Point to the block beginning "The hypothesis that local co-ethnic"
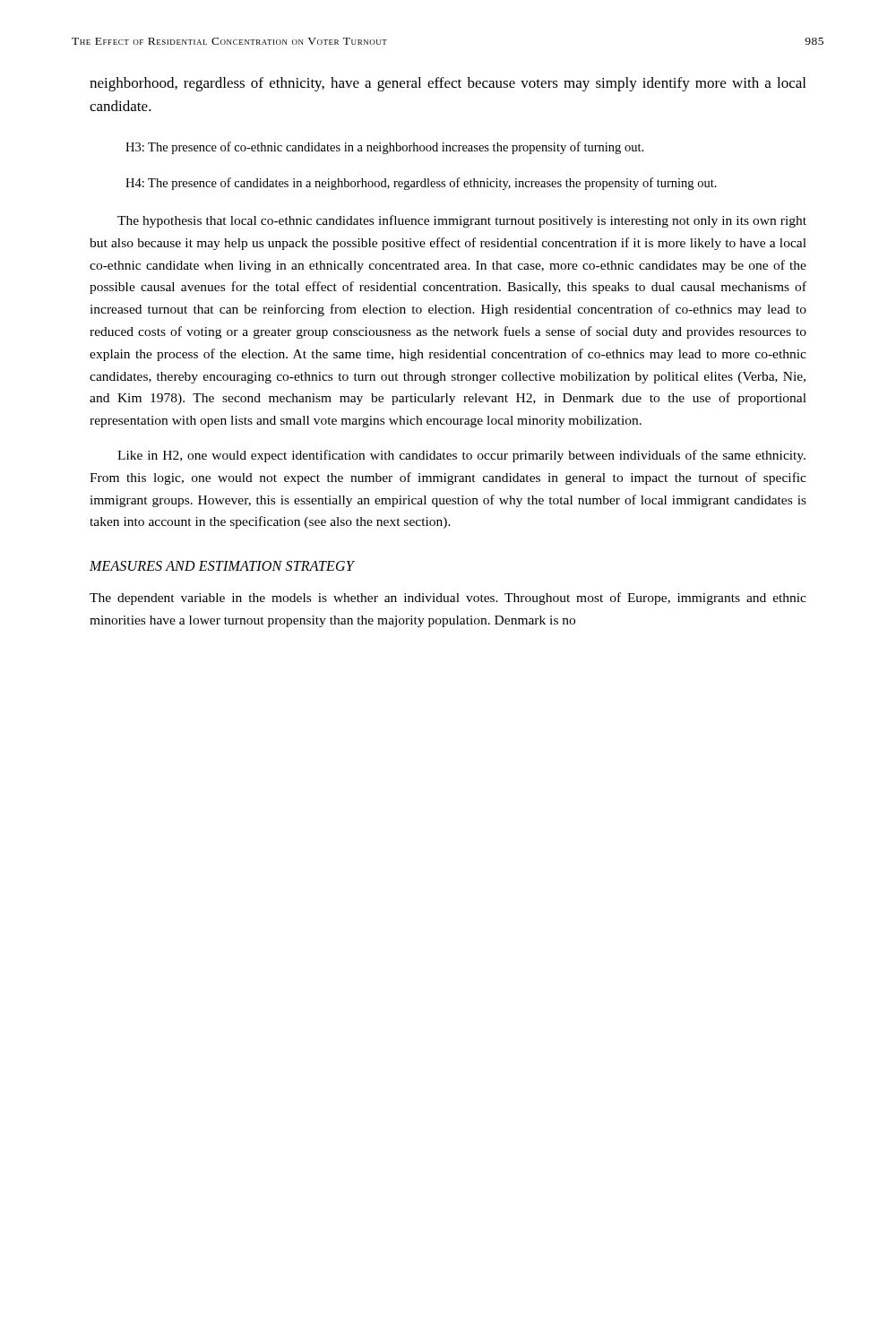Viewport: 896px width, 1344px height. click(x=448, y=320)
